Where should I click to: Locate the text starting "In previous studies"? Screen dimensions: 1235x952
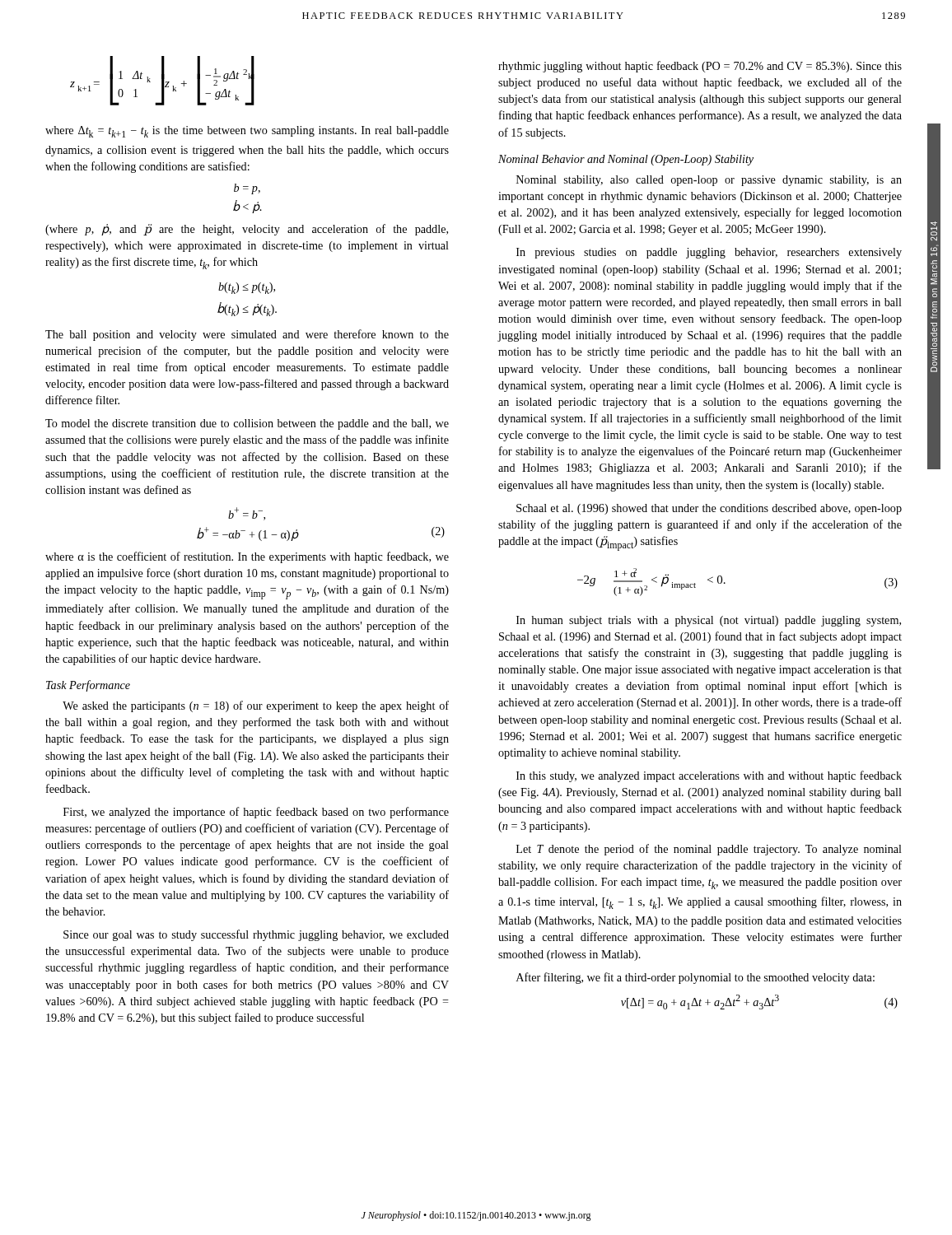tap(700, 368)
